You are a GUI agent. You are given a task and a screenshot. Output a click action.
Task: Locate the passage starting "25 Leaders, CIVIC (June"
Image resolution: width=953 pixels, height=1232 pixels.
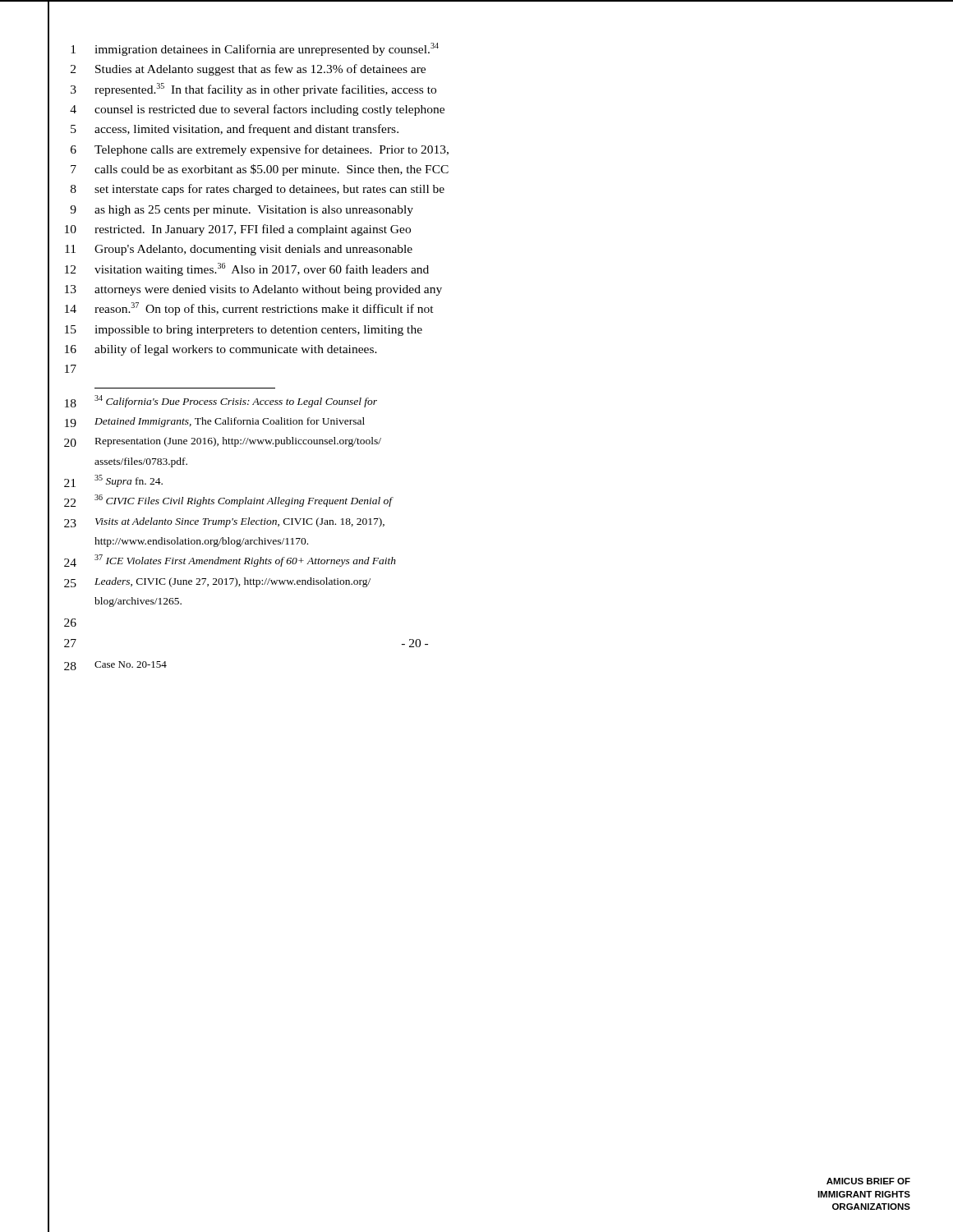coord(232,582)
